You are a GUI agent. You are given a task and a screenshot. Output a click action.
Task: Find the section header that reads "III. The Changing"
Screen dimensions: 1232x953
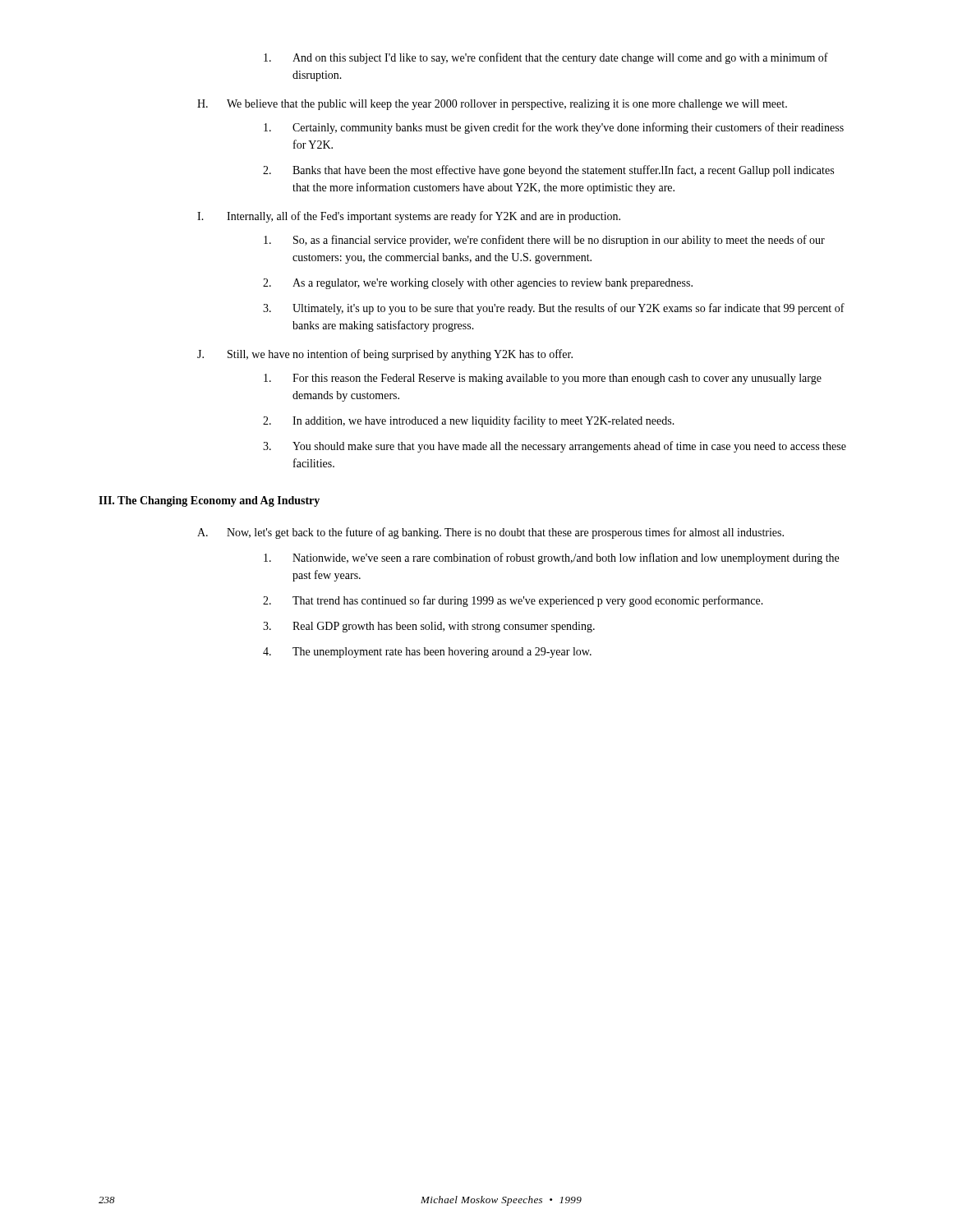[209, 501]
